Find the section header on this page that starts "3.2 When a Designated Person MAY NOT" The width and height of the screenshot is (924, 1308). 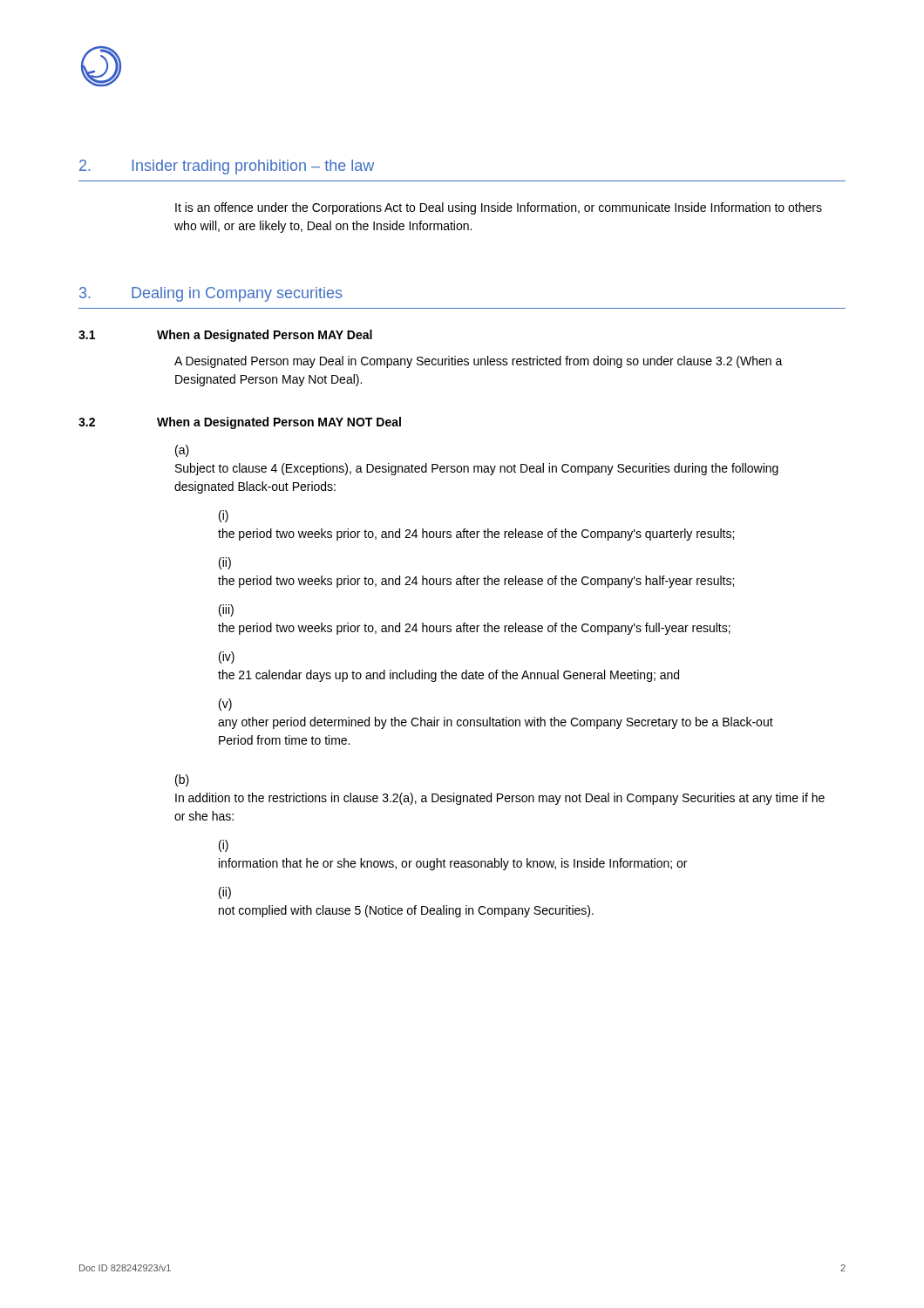(x=240, y=422)
